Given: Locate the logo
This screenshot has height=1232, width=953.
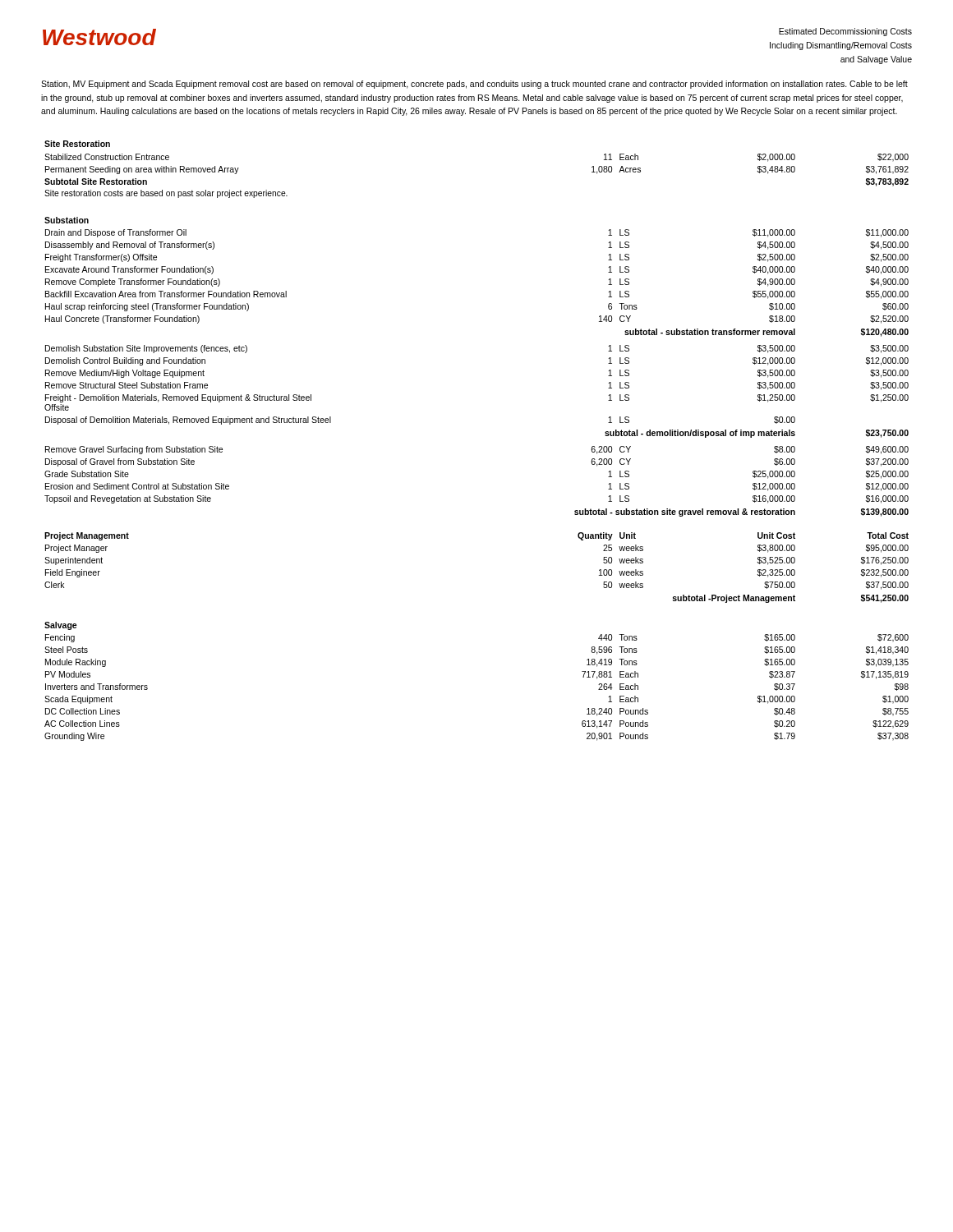Looking at the screenshot, I should pos(98,38).
